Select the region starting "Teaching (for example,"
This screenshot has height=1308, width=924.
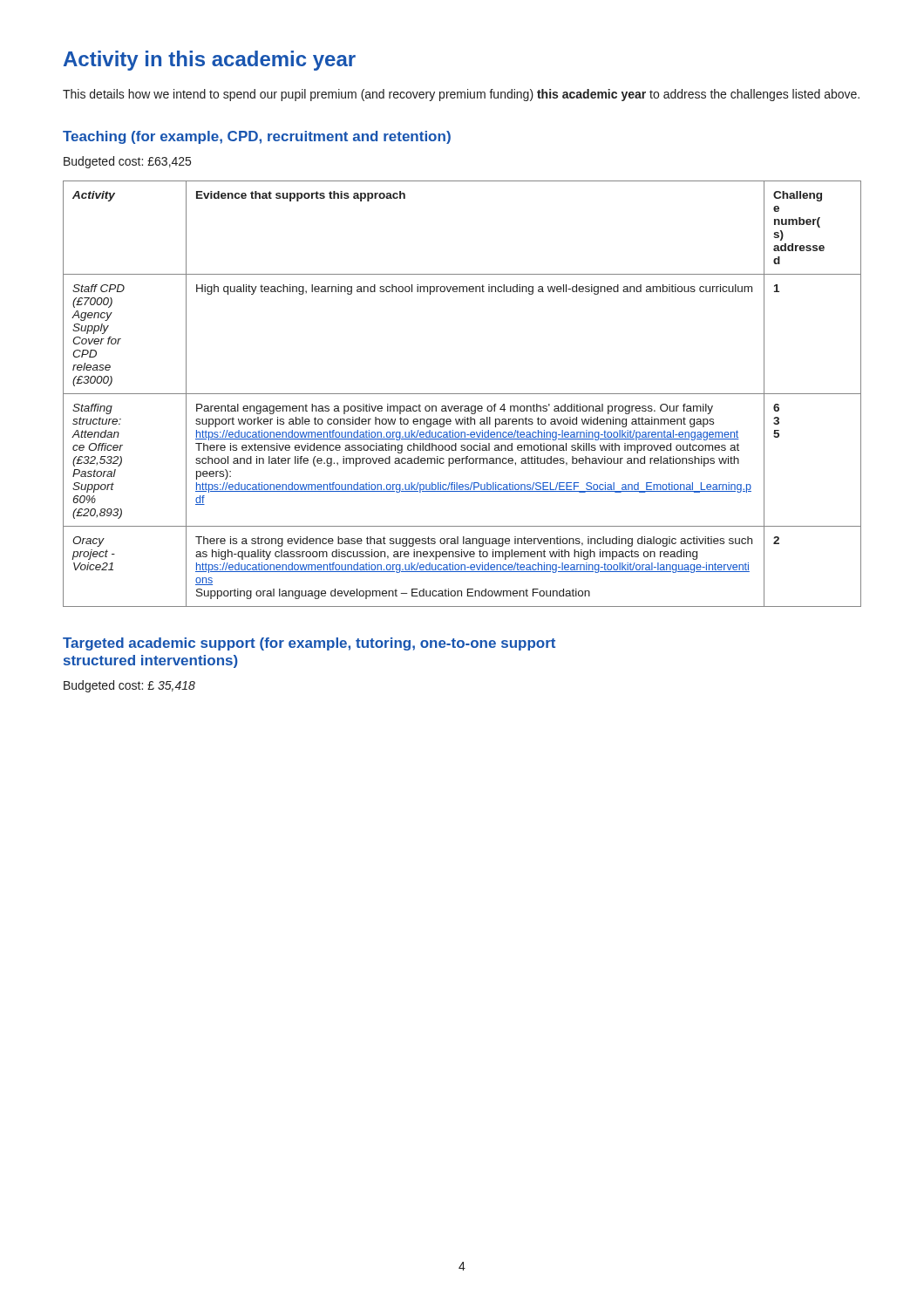pos(257,137)
